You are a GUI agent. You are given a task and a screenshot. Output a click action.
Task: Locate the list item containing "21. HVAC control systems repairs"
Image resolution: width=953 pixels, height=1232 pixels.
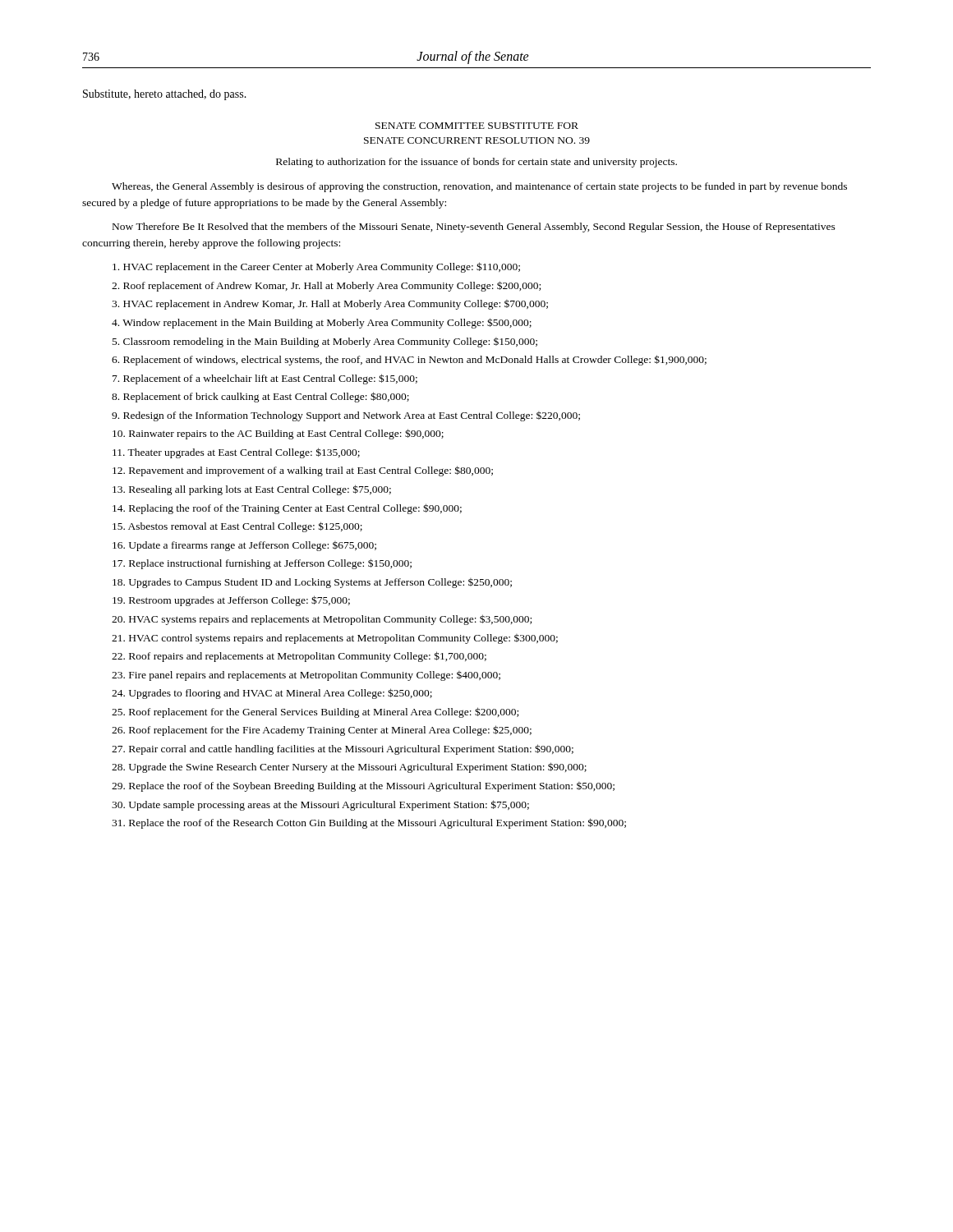point(335,637)
